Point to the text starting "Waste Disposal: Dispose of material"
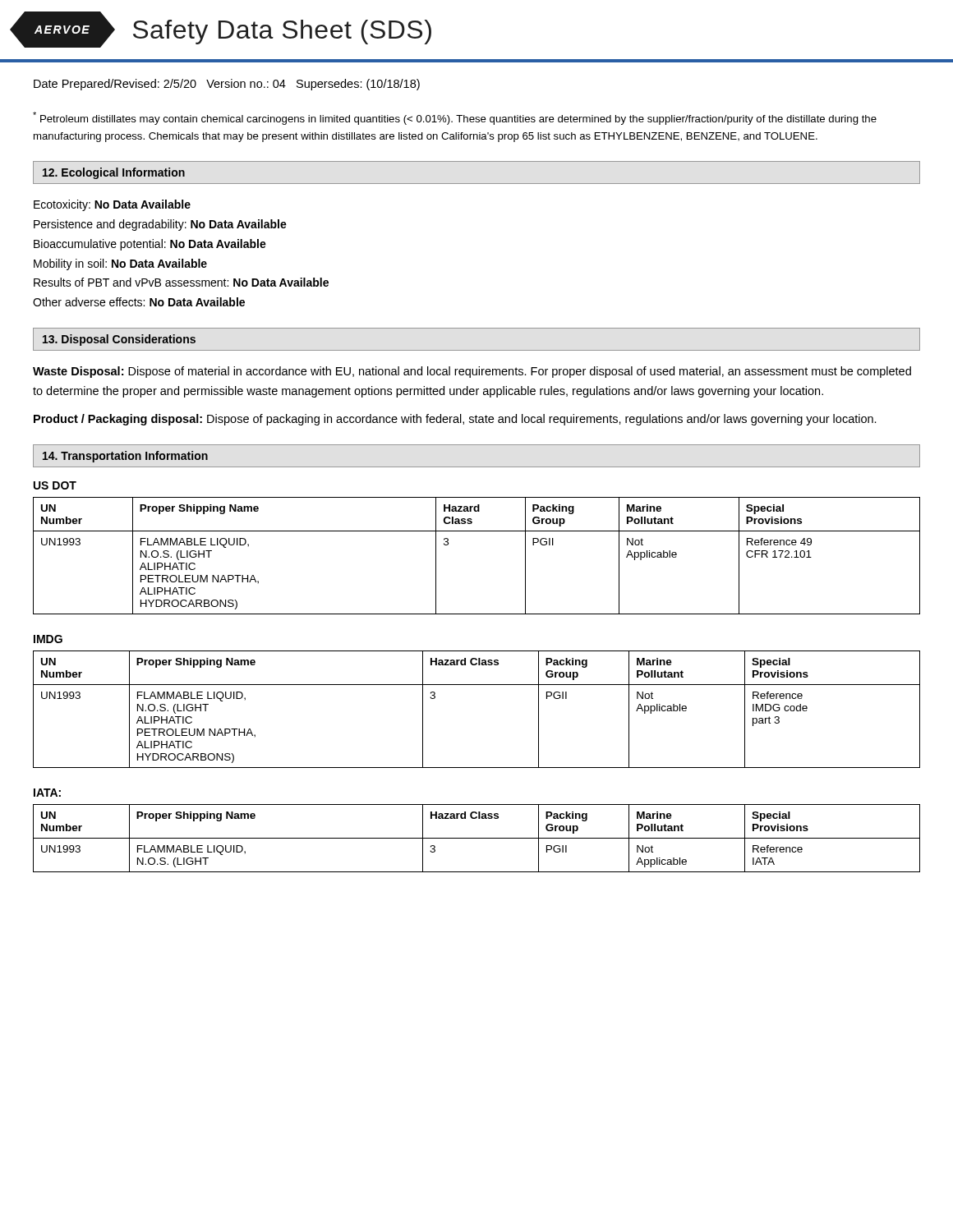The width and height of the screenshot is (953, 1232). [476, 396]
